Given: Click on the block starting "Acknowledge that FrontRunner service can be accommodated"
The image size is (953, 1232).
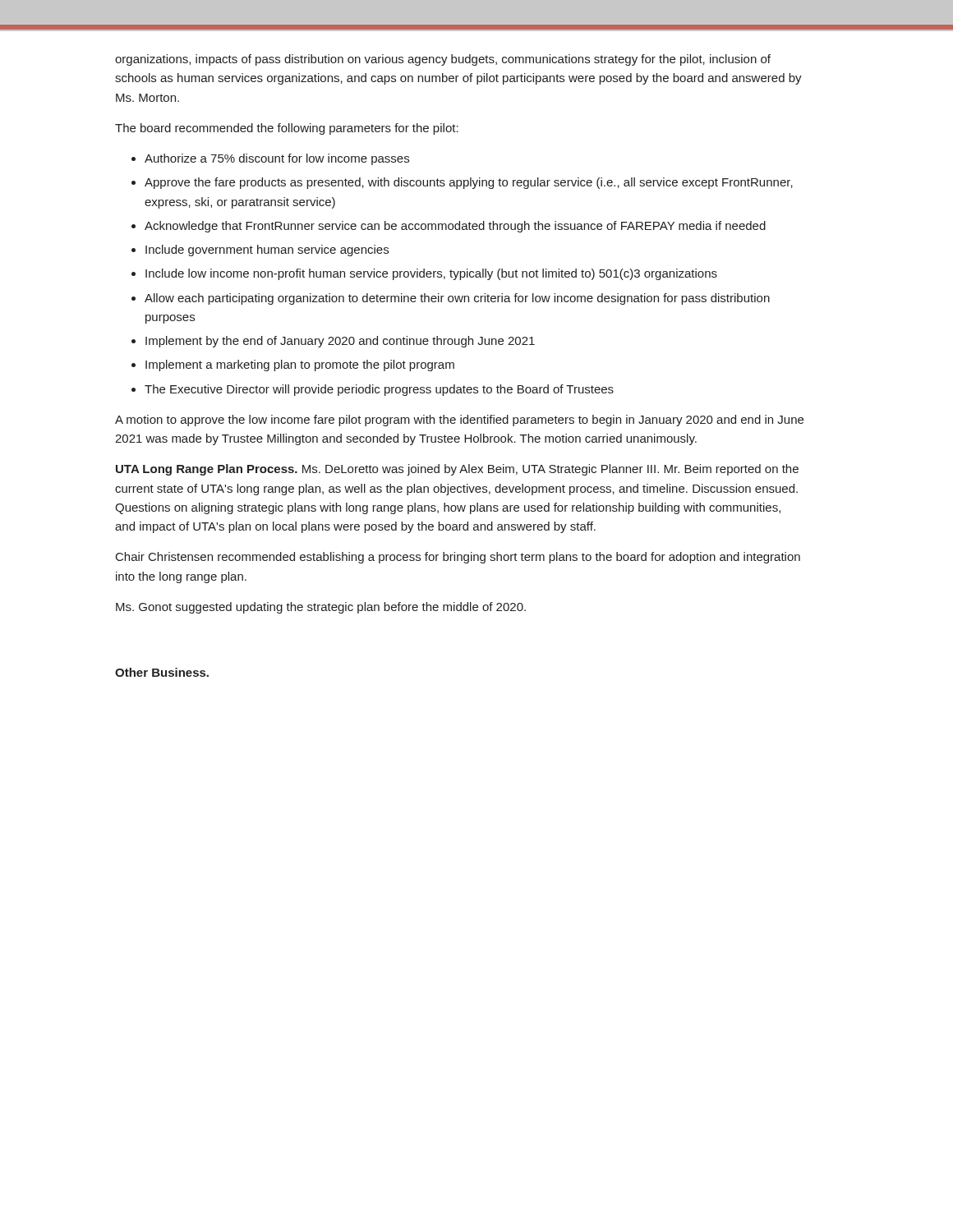Looking at the screenshot, I should (x=455, y=225).
